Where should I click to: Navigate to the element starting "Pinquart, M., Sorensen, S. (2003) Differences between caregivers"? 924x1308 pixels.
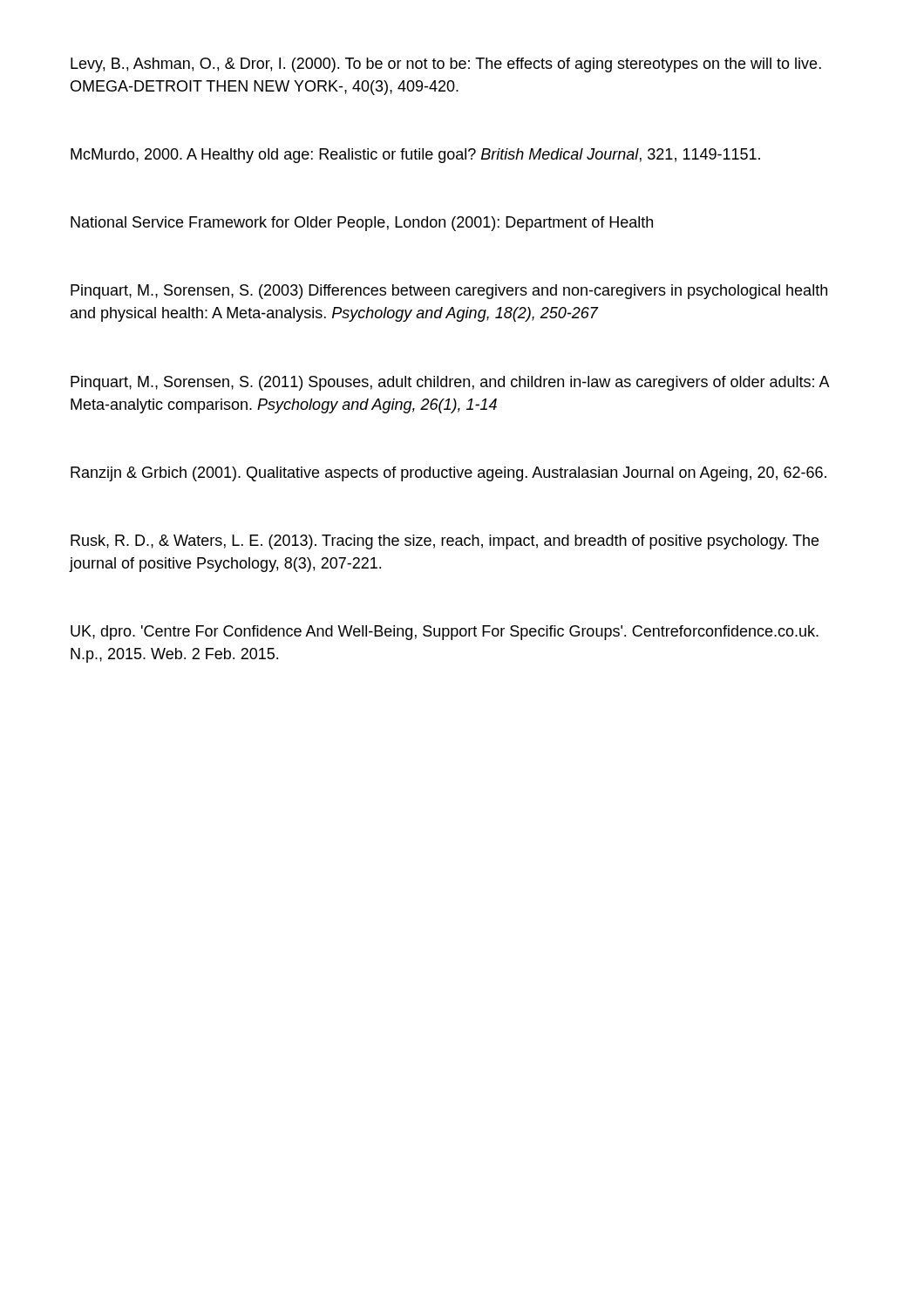[x=449, y=302]
